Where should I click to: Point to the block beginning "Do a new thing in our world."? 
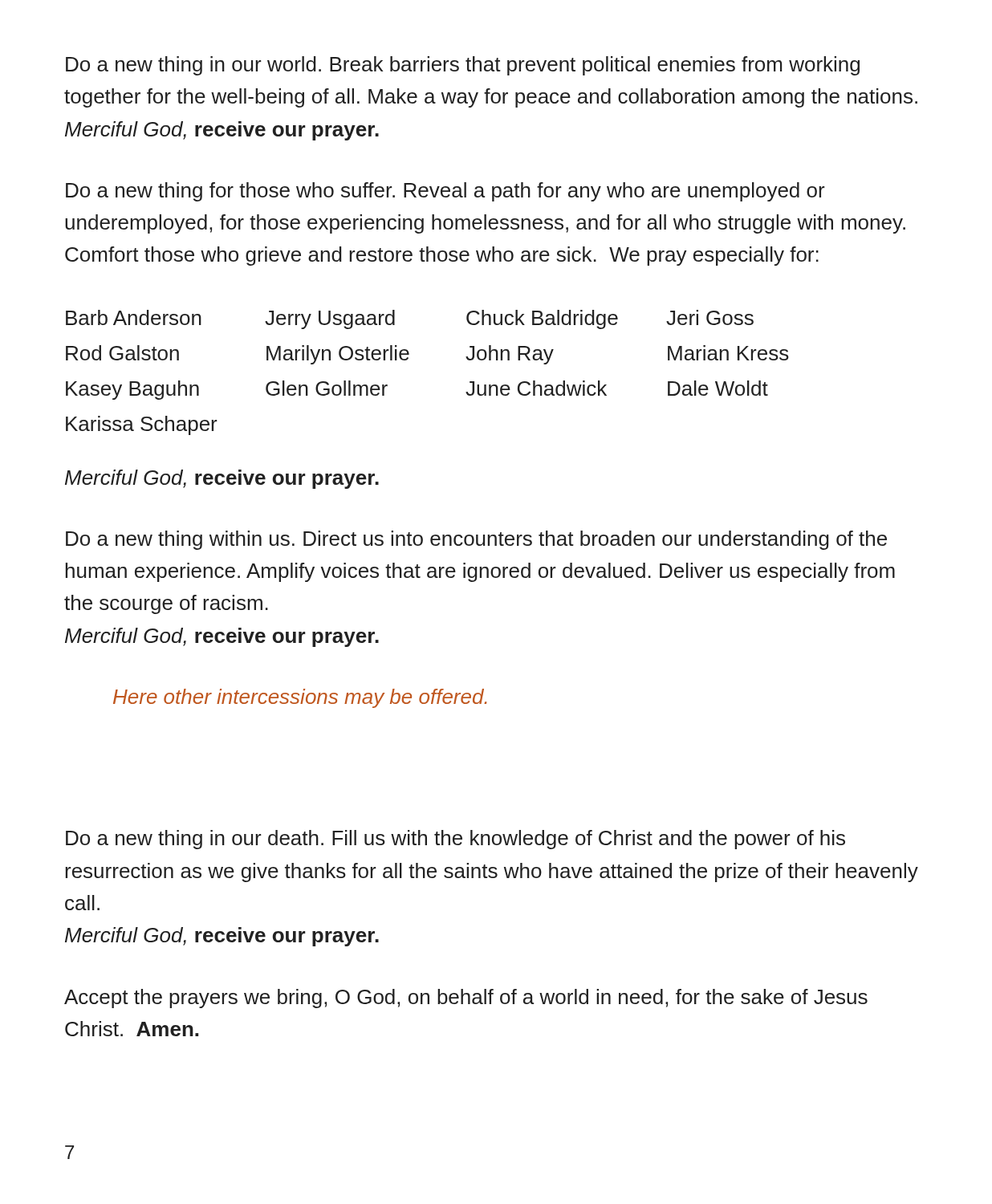tap(492, 97)
